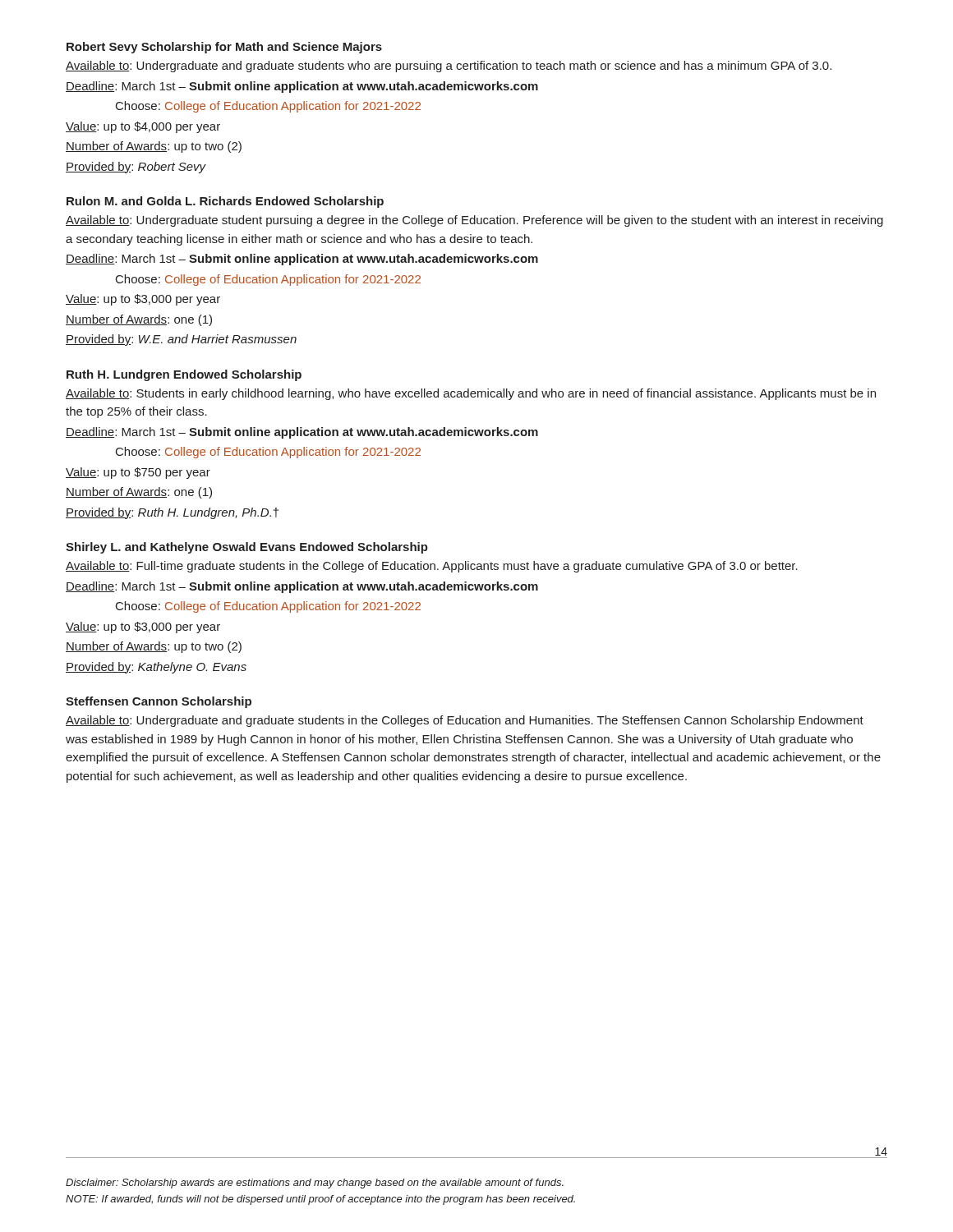Find the region starting "Available to: Undergraduate student pursuing a degree in"
The width and height of the screenshot is (953, 1232).
click(x=475, y=229)
